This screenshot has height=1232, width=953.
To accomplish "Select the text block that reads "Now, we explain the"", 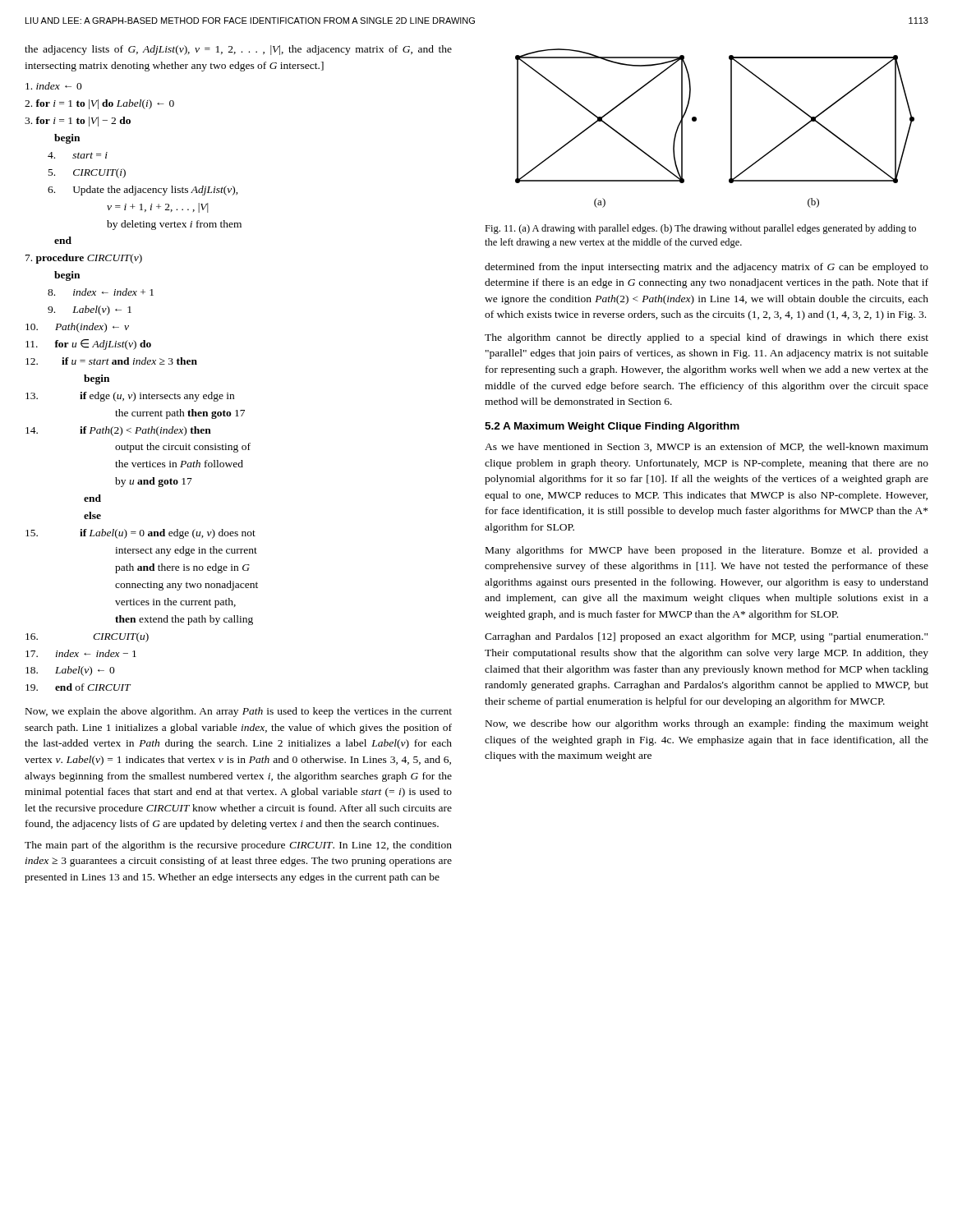I will click(238, 767).
